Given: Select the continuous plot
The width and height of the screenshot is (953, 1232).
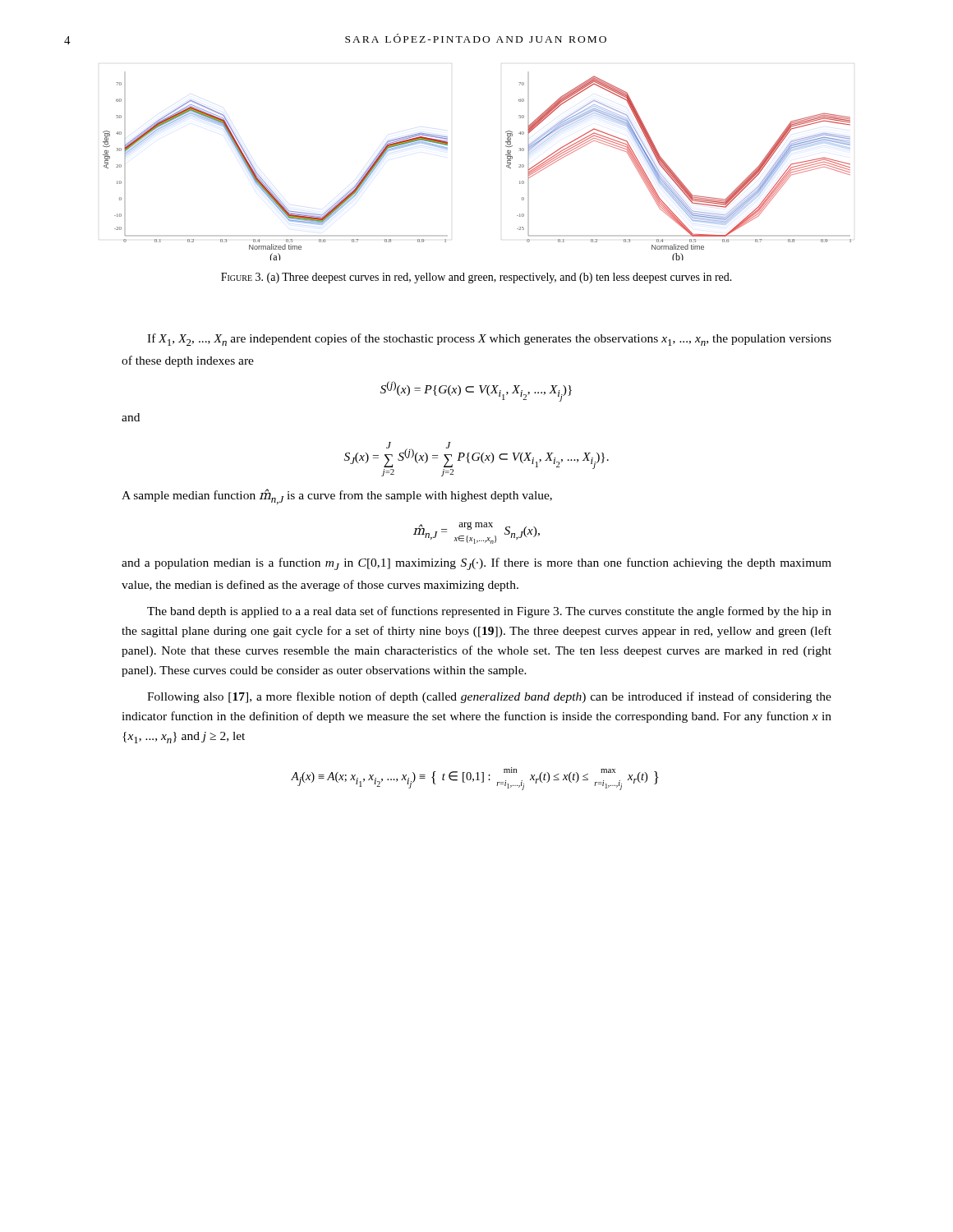Looking at the screenshot, I should click(476, 162).
